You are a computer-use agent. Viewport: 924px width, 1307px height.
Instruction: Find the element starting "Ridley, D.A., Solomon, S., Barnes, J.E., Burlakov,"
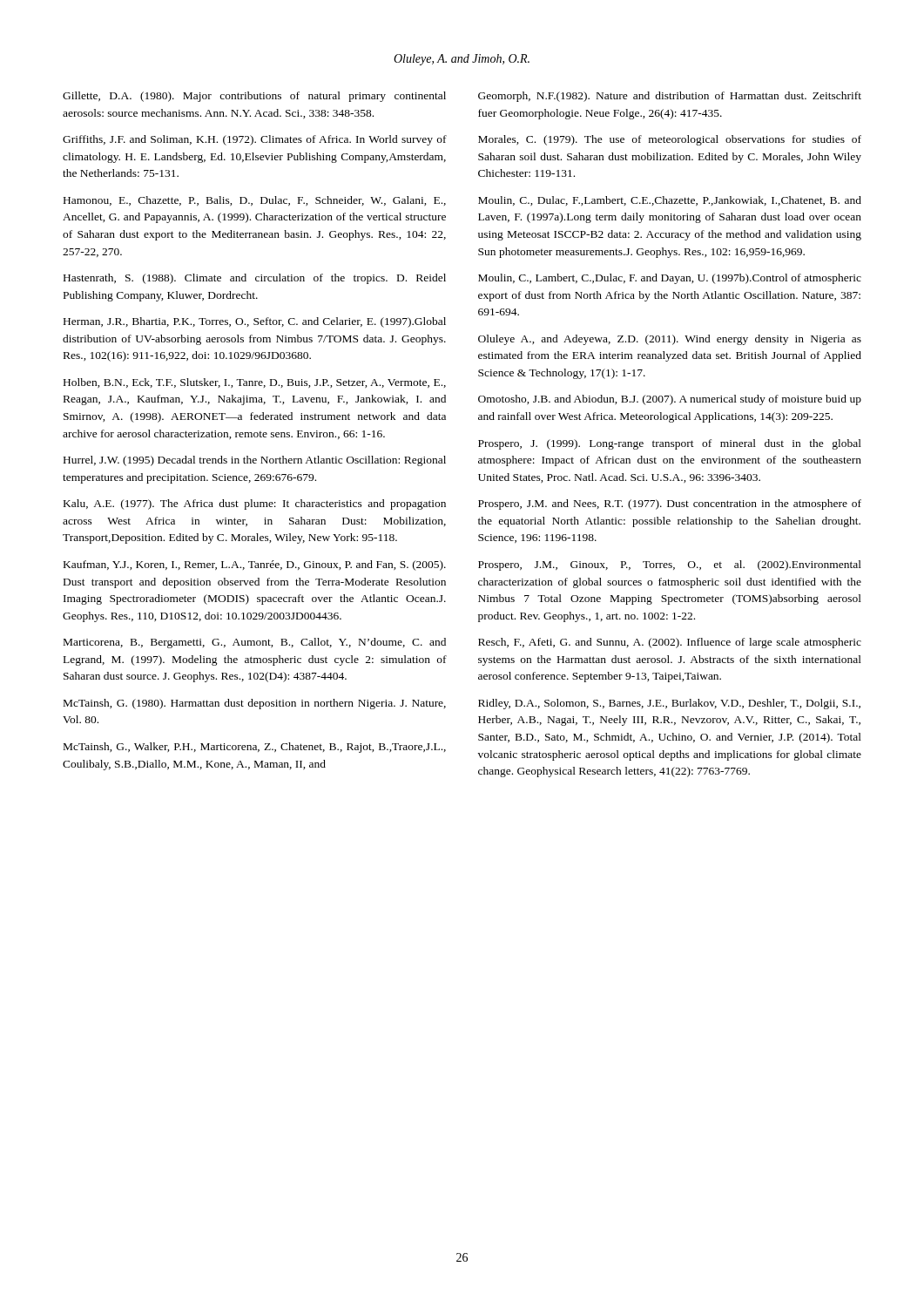click(x=669, y=737)
